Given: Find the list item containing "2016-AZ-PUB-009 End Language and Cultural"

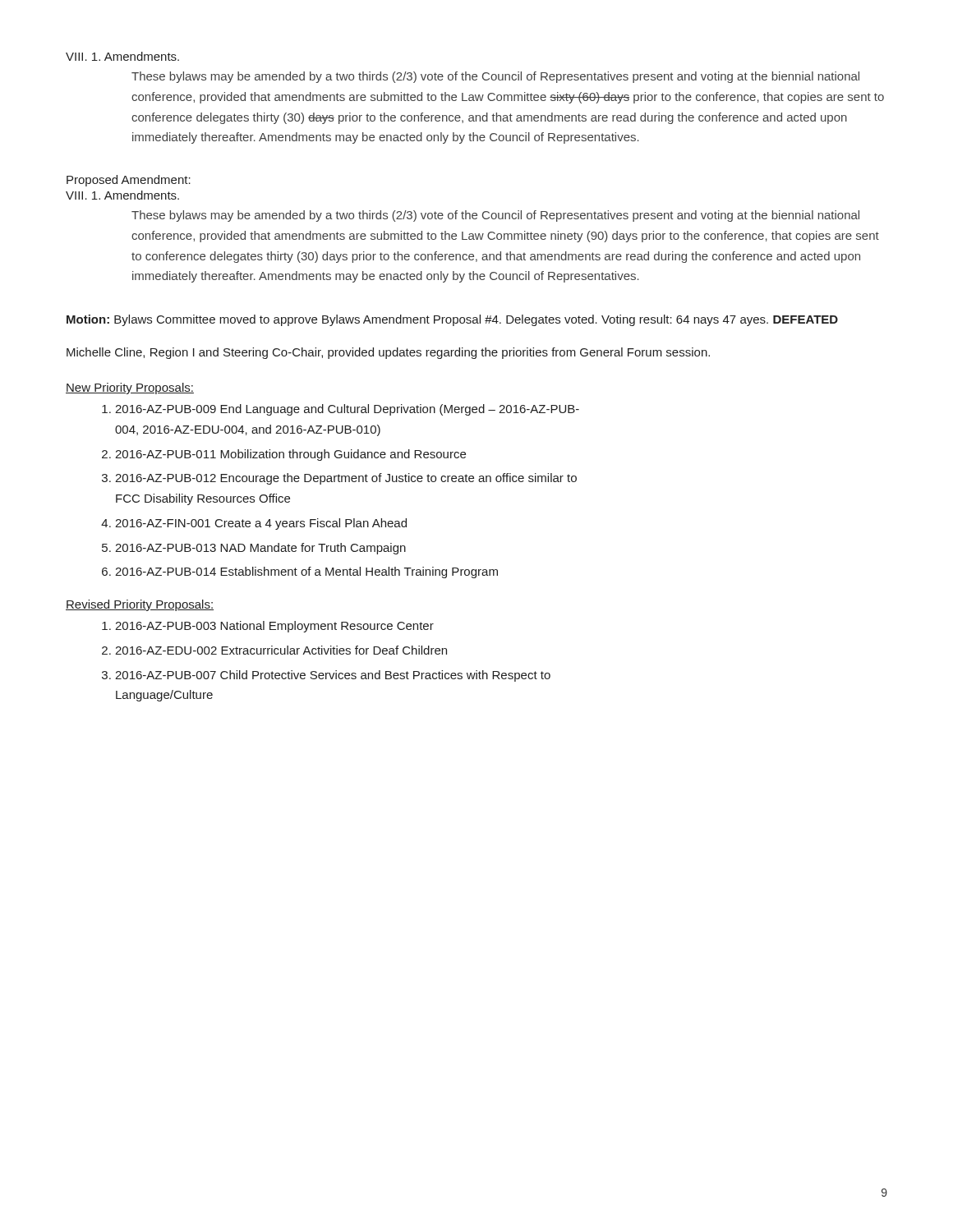Looking at the screenshot, I should click(x=347, y=419).
